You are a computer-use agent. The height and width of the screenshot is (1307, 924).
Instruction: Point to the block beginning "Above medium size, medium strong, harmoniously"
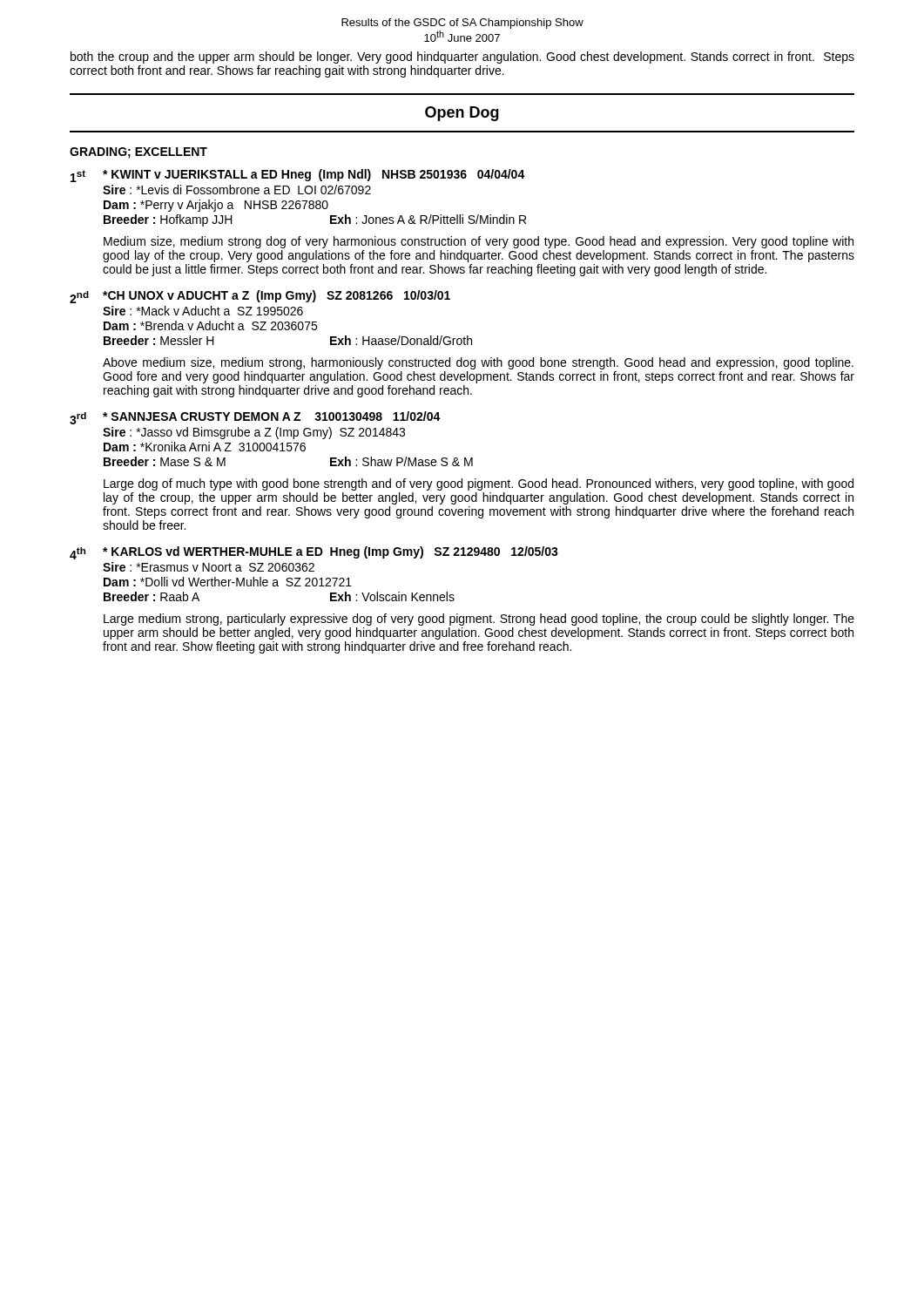click(479, 377)
